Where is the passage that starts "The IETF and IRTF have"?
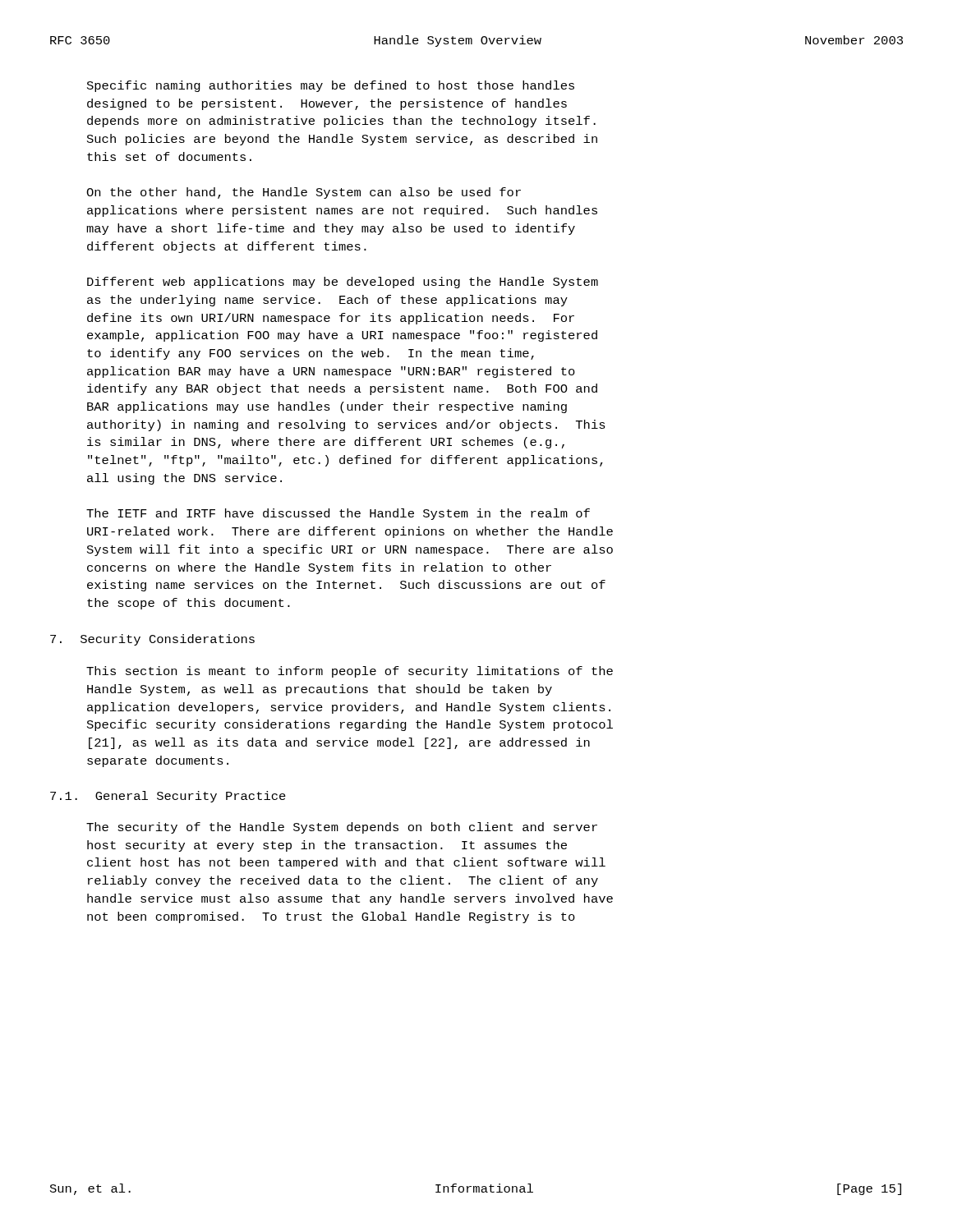The width and height of the screenshot is (953, 1232). click(x=350, y=559)
